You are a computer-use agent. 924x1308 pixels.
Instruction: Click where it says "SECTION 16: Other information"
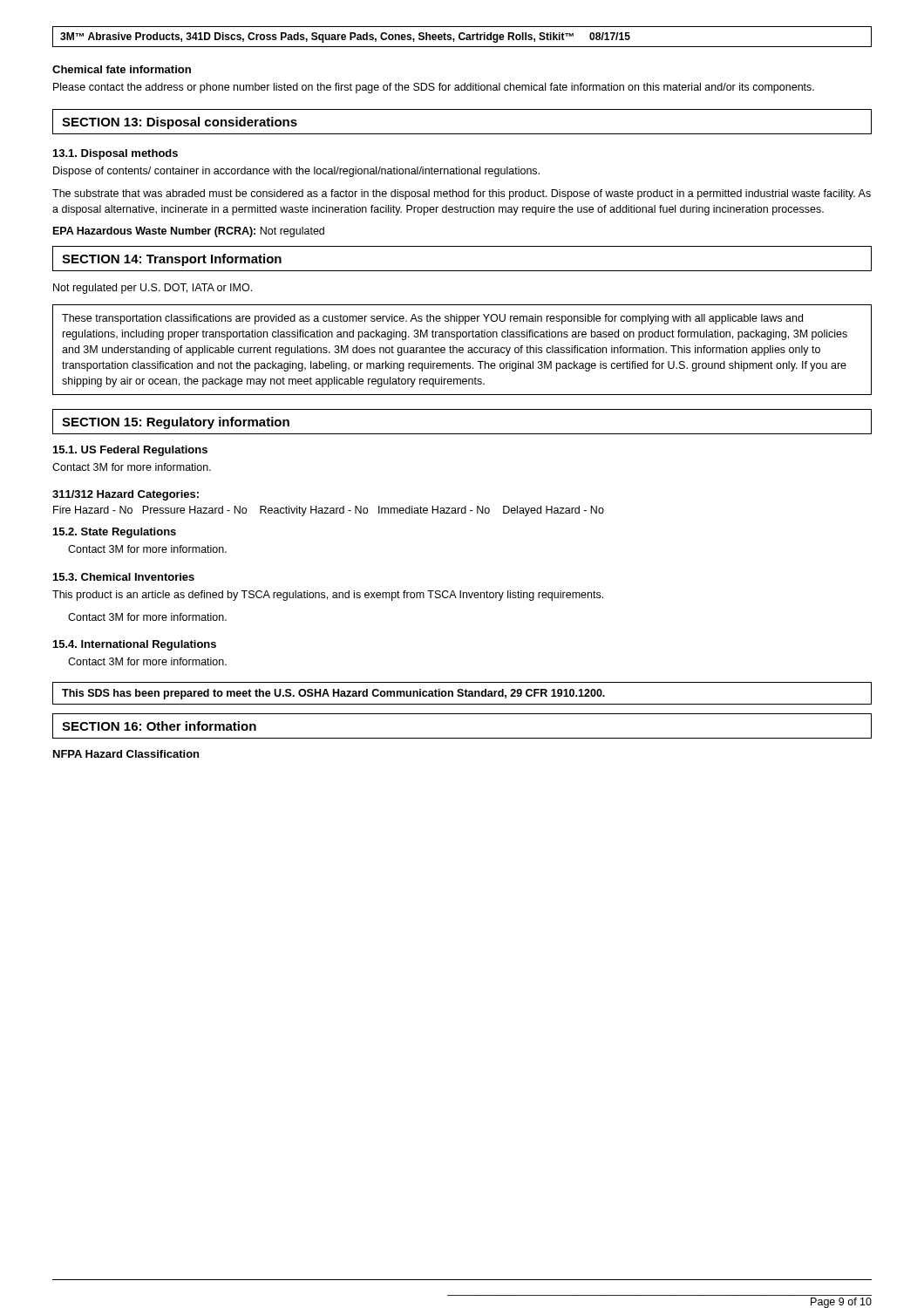[x=159, y=726]
